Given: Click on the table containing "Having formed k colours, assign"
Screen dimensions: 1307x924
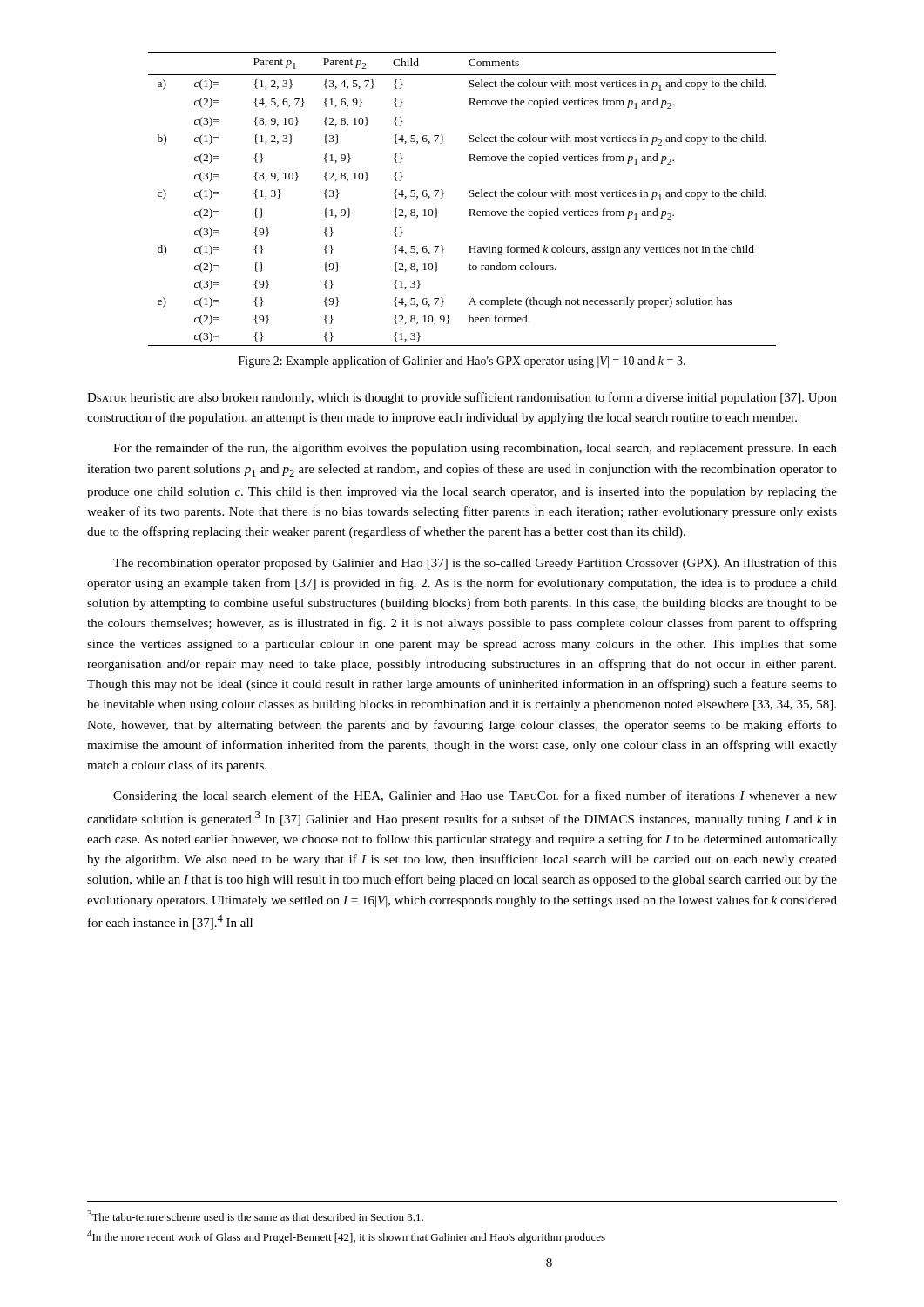Looking at the screenshot, I should [x=462, y=199].
